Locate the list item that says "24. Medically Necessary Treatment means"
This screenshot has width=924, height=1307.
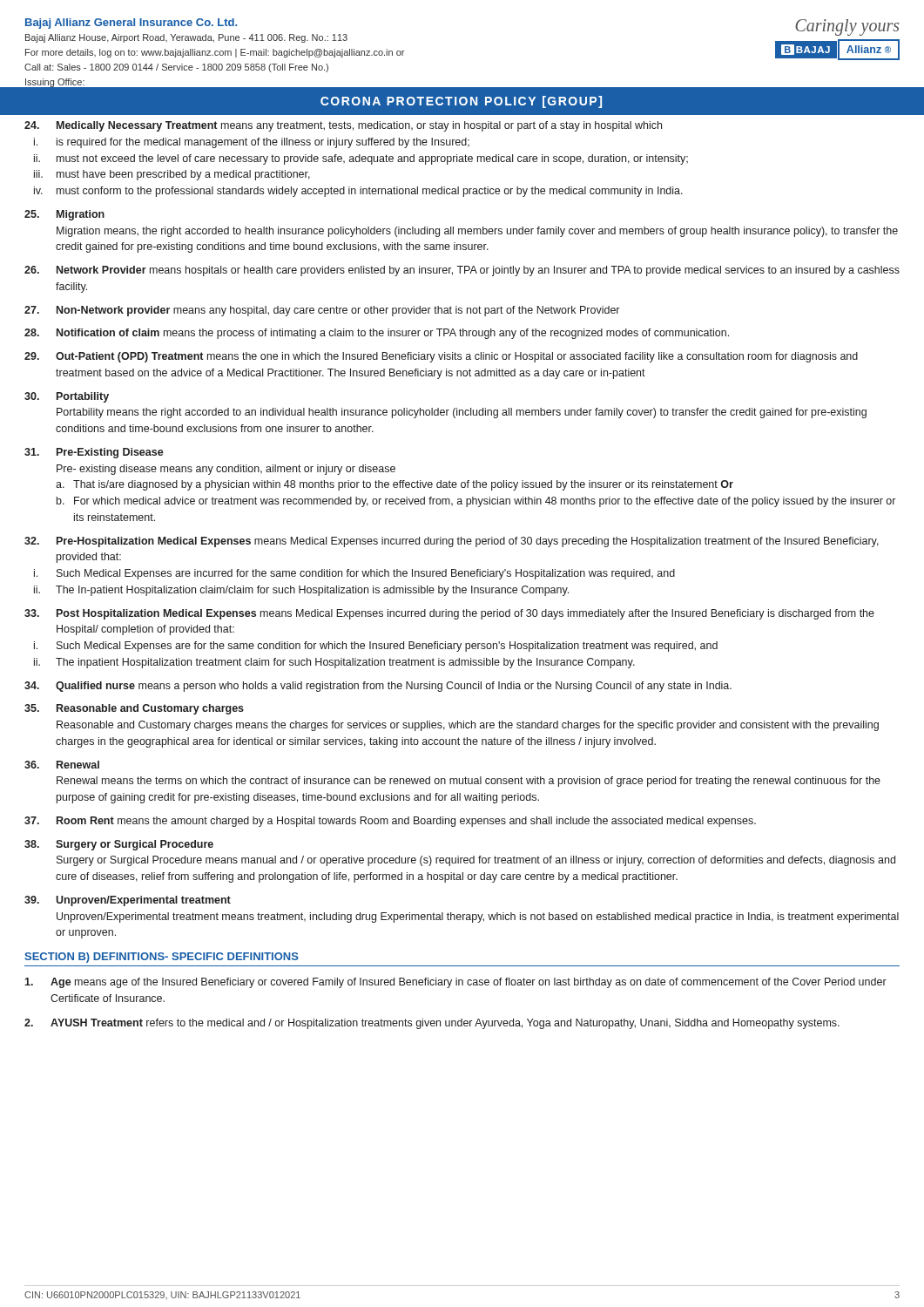pyautogui.click(x=462, y=158)
